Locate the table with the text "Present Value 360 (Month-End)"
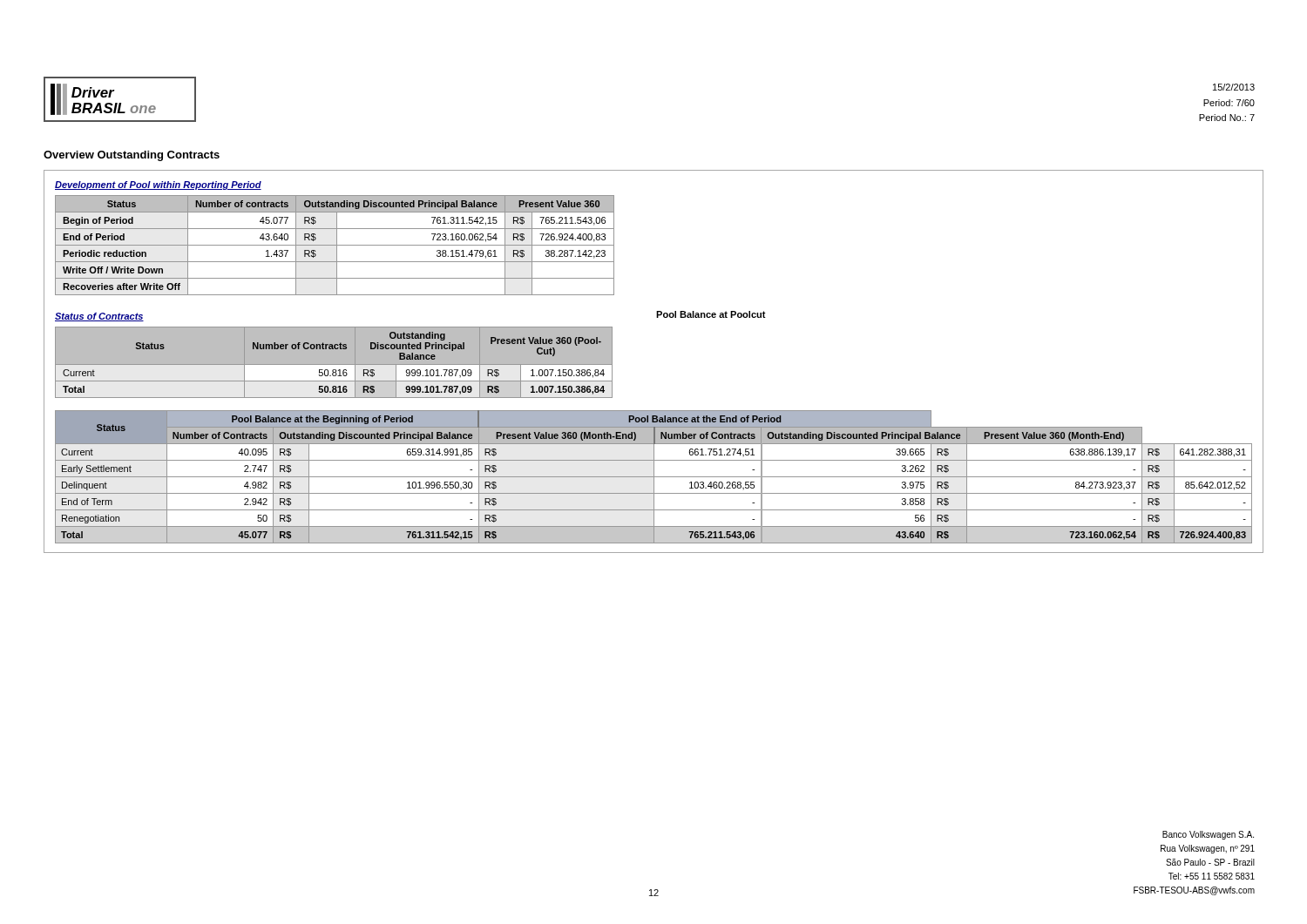 654,477
